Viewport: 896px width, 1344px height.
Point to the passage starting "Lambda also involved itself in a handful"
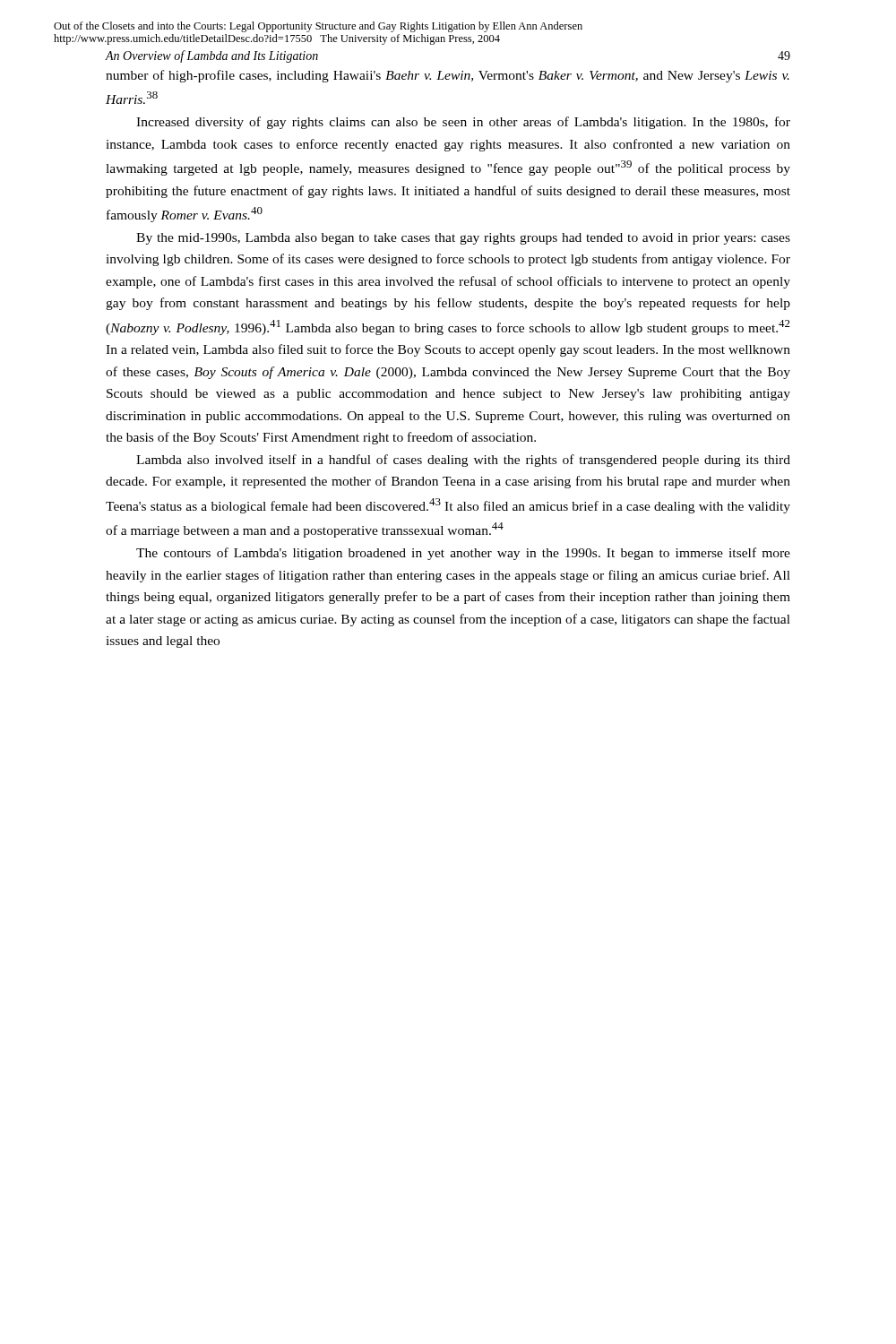pyautogui.click(x=448, y=495)
